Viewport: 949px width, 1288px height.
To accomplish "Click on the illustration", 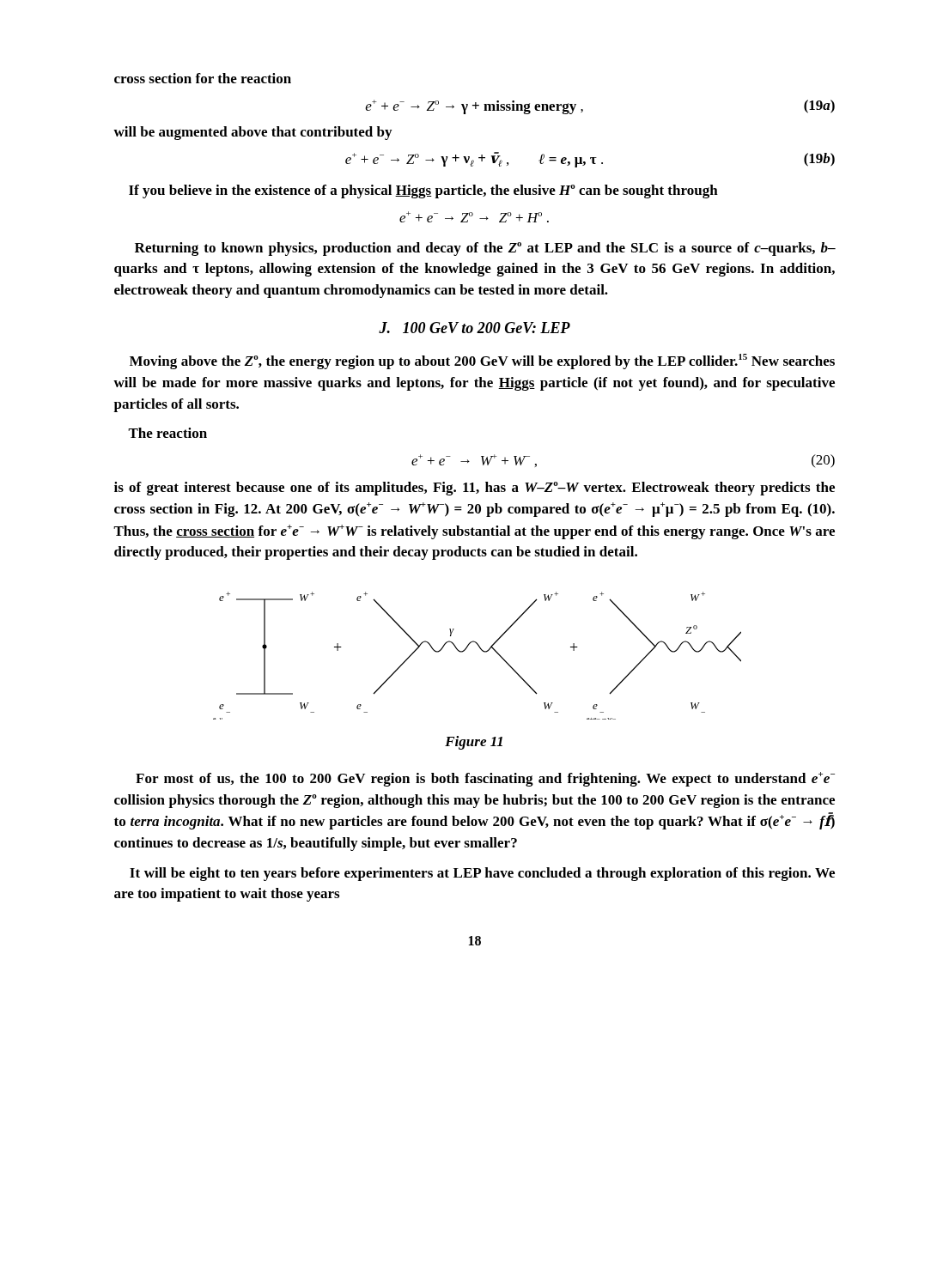I will [474, 654].
